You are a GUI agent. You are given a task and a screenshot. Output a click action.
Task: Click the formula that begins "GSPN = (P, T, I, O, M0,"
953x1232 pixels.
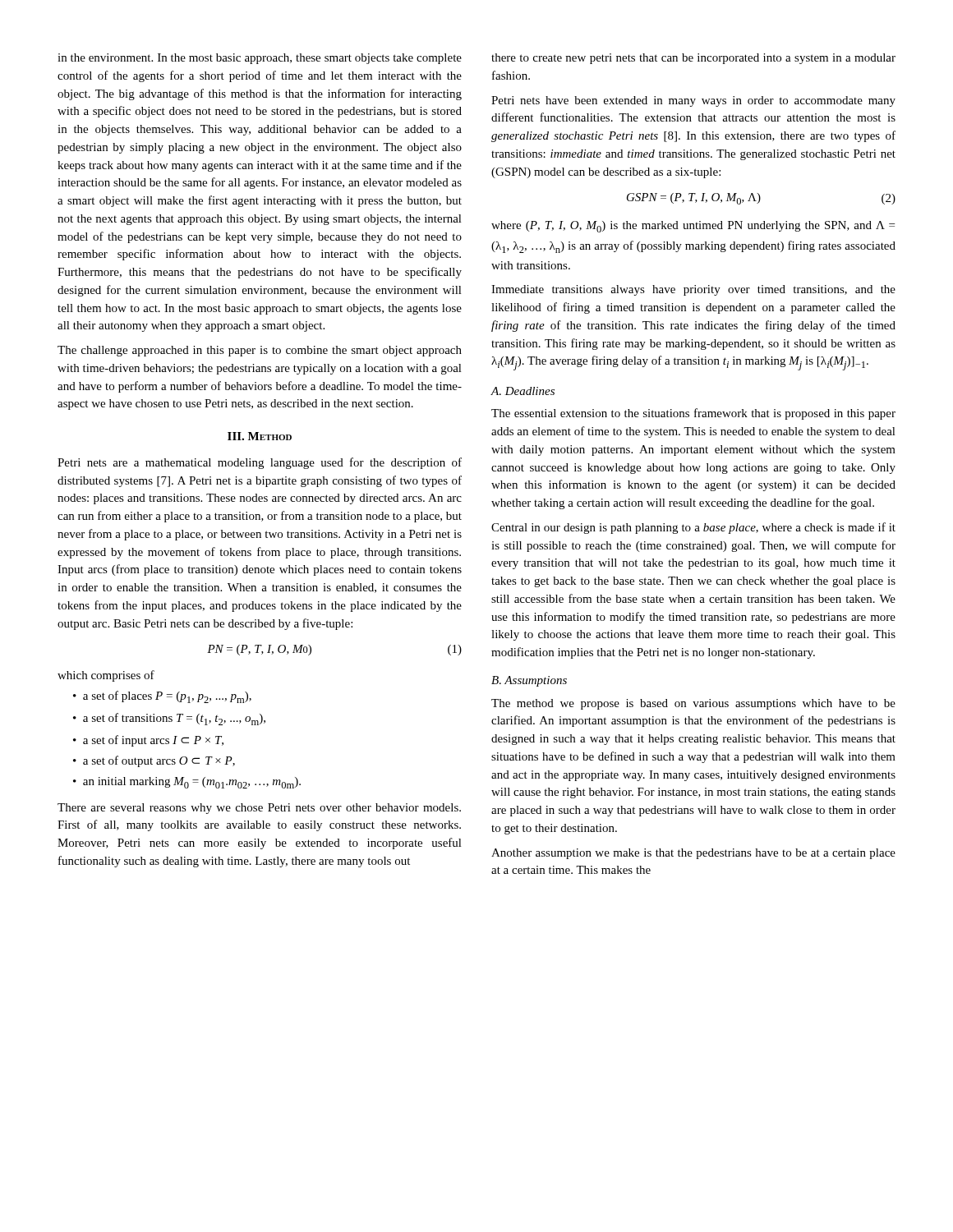point(761,199)
